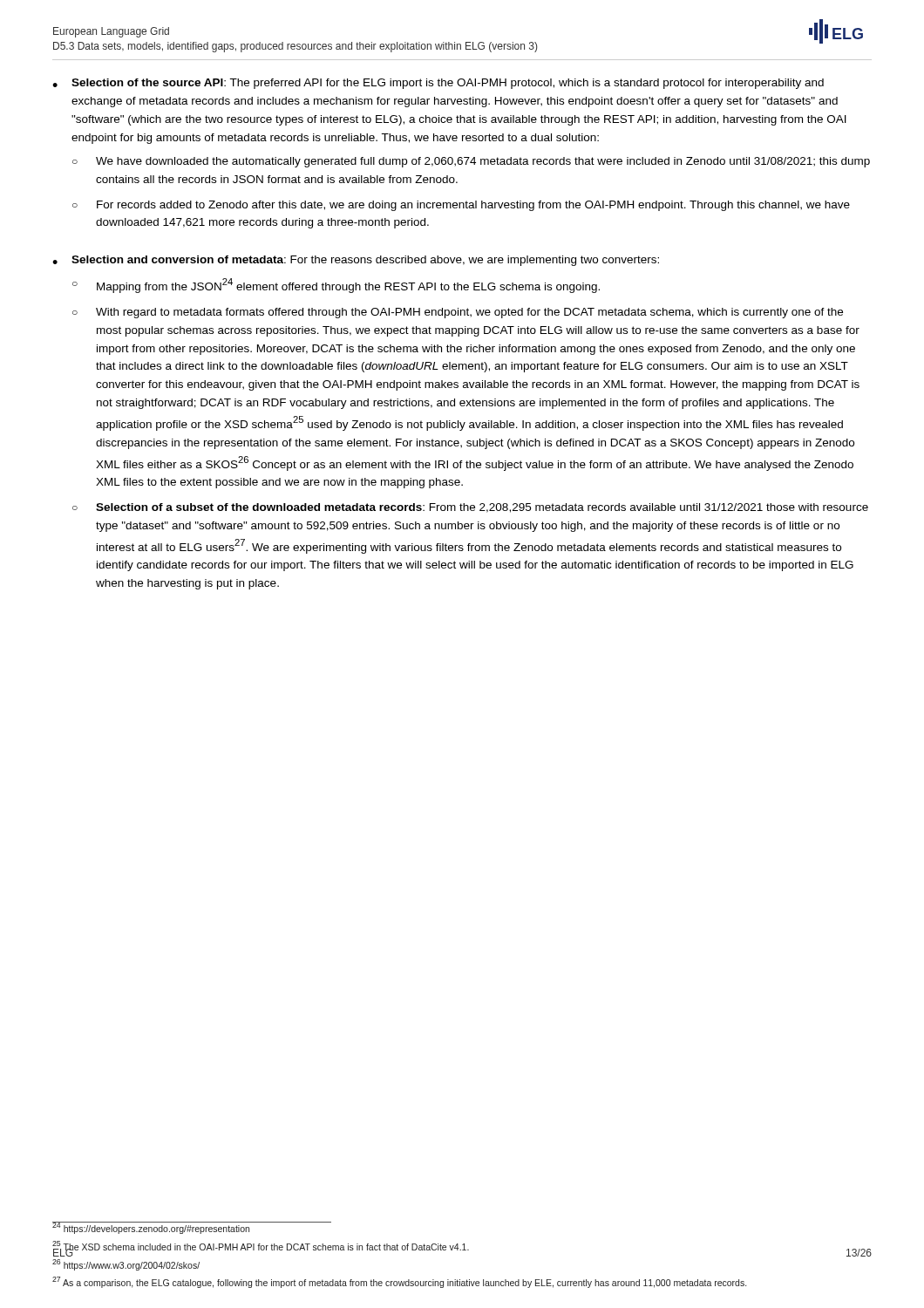Where is the passage that starts "24 https://developers.zenodo.org/#representation 25 The XSD schema included in"?
Screen dimensions: 1308x924
click(x=462, y=1255)
